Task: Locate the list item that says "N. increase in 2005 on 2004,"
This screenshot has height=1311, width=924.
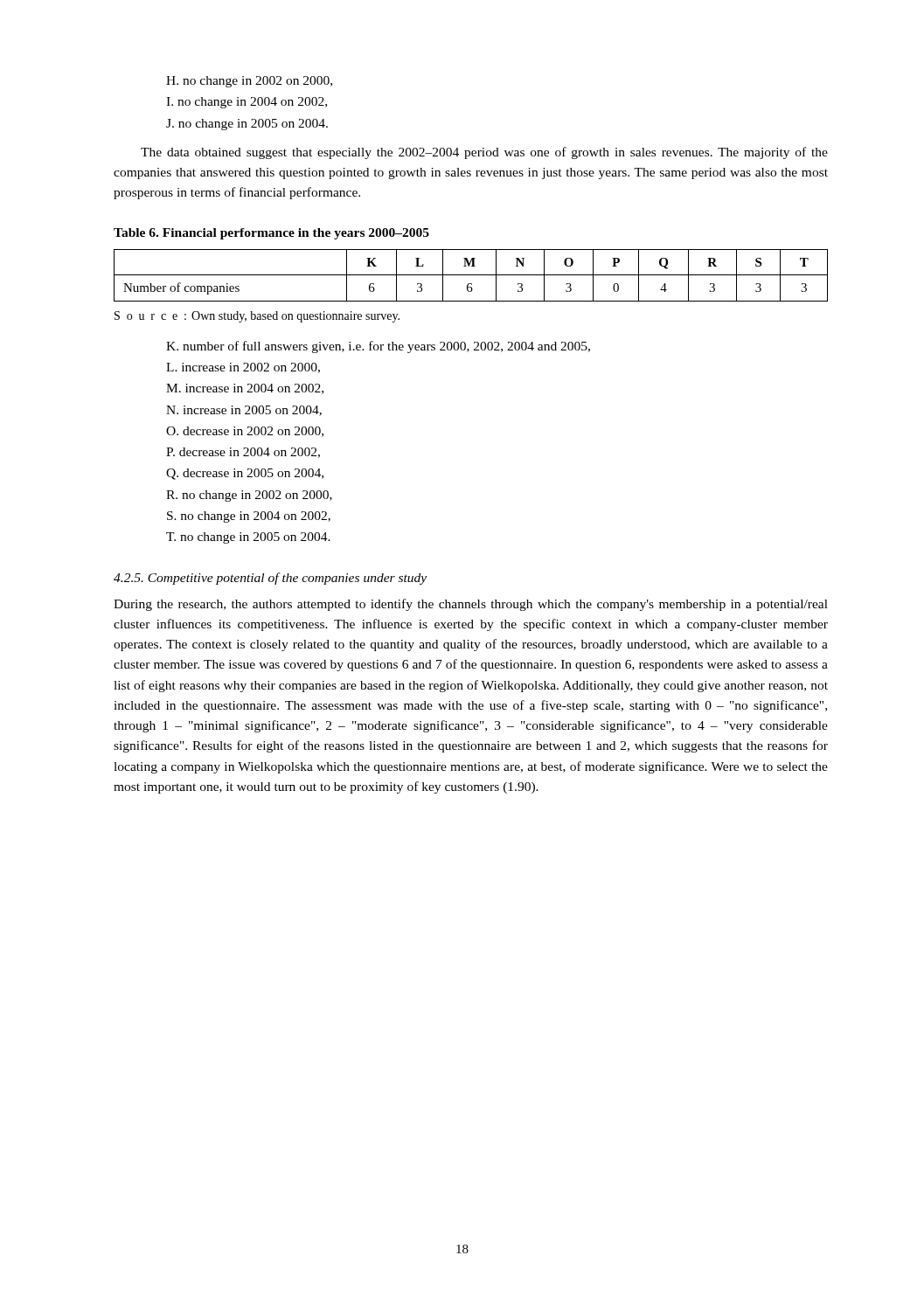Action: coord(244,409)
